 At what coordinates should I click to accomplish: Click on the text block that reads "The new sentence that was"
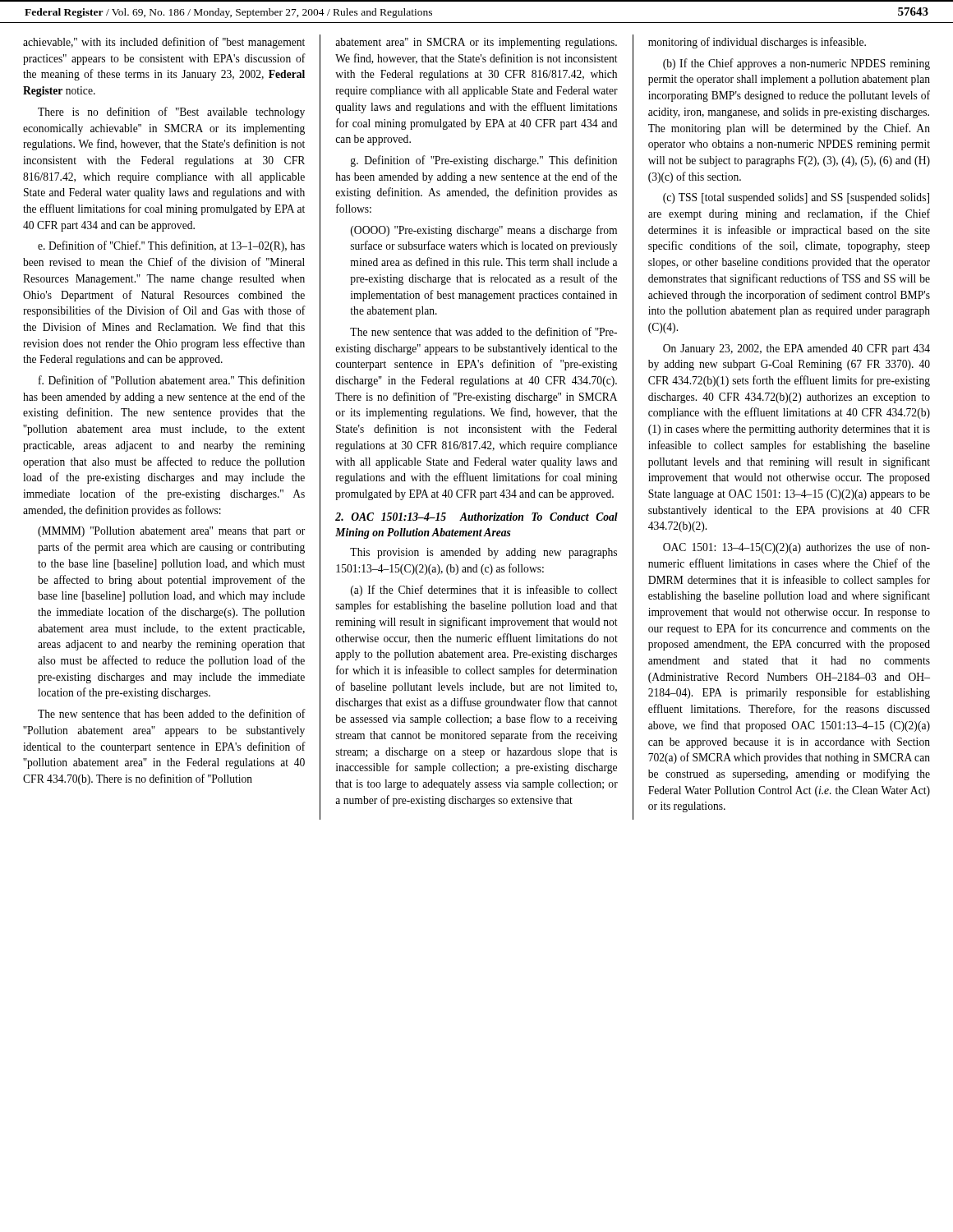[x=476, y=413]
